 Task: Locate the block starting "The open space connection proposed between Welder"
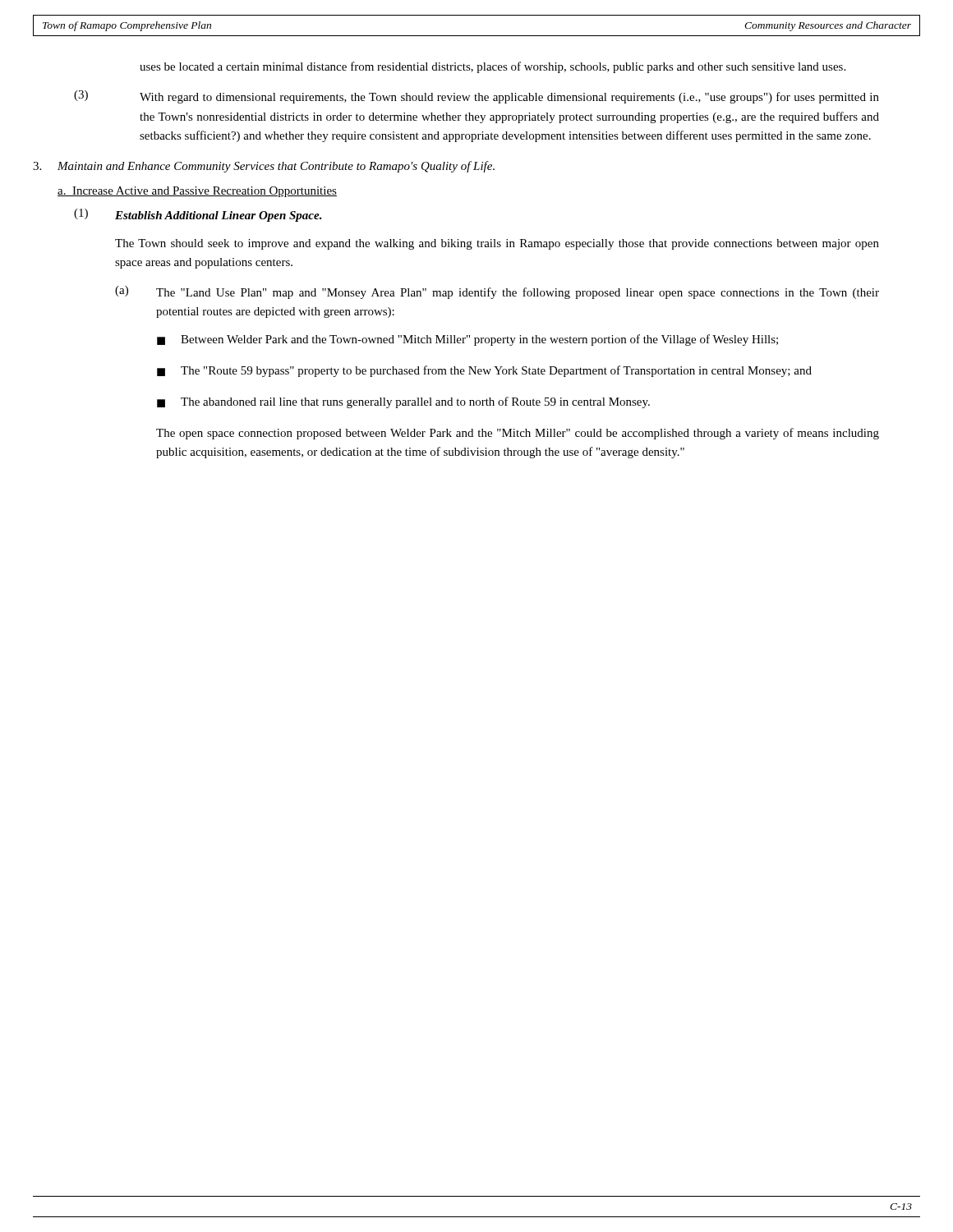pos(518,442)
